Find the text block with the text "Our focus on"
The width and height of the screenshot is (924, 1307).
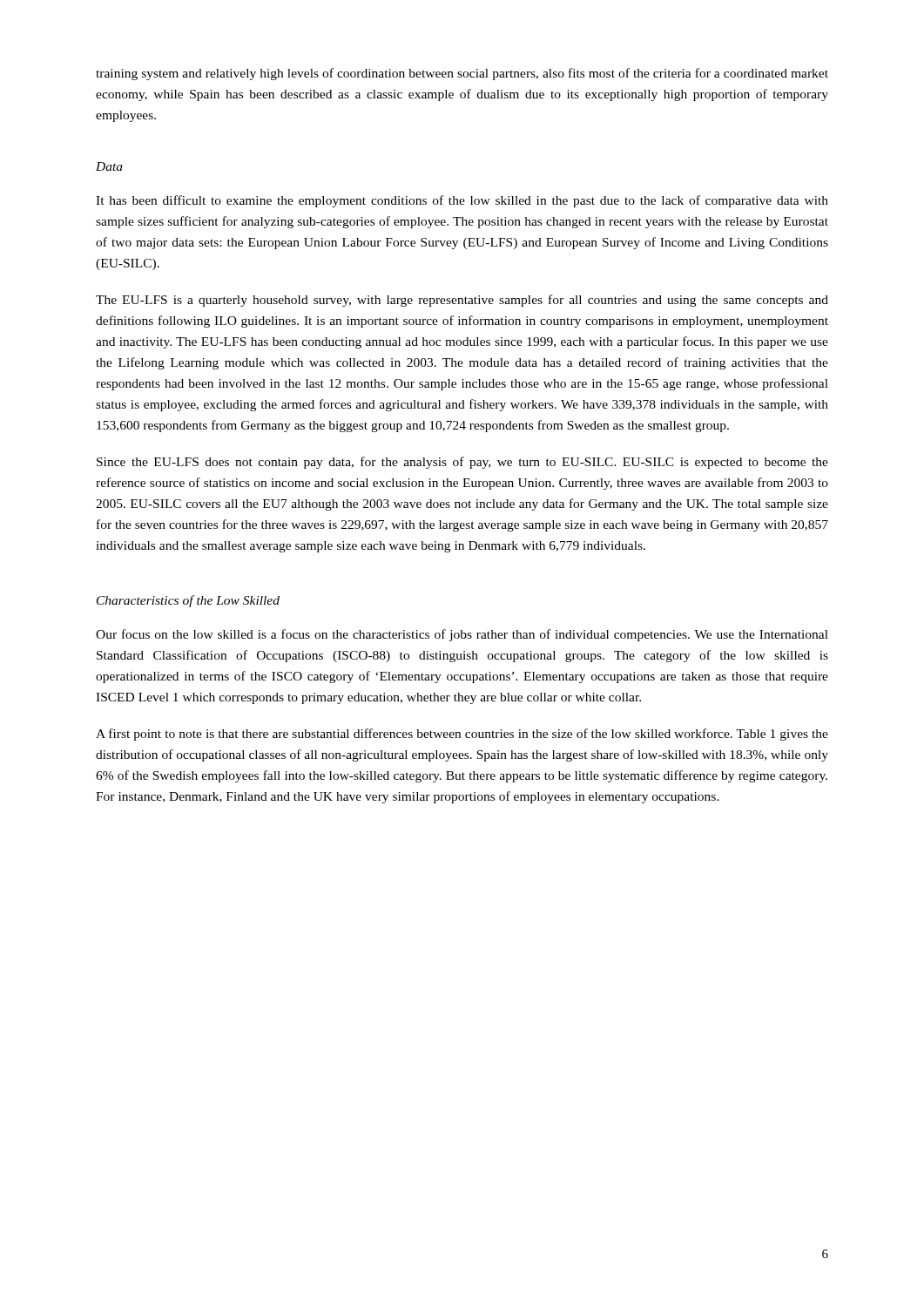(462, 666)
